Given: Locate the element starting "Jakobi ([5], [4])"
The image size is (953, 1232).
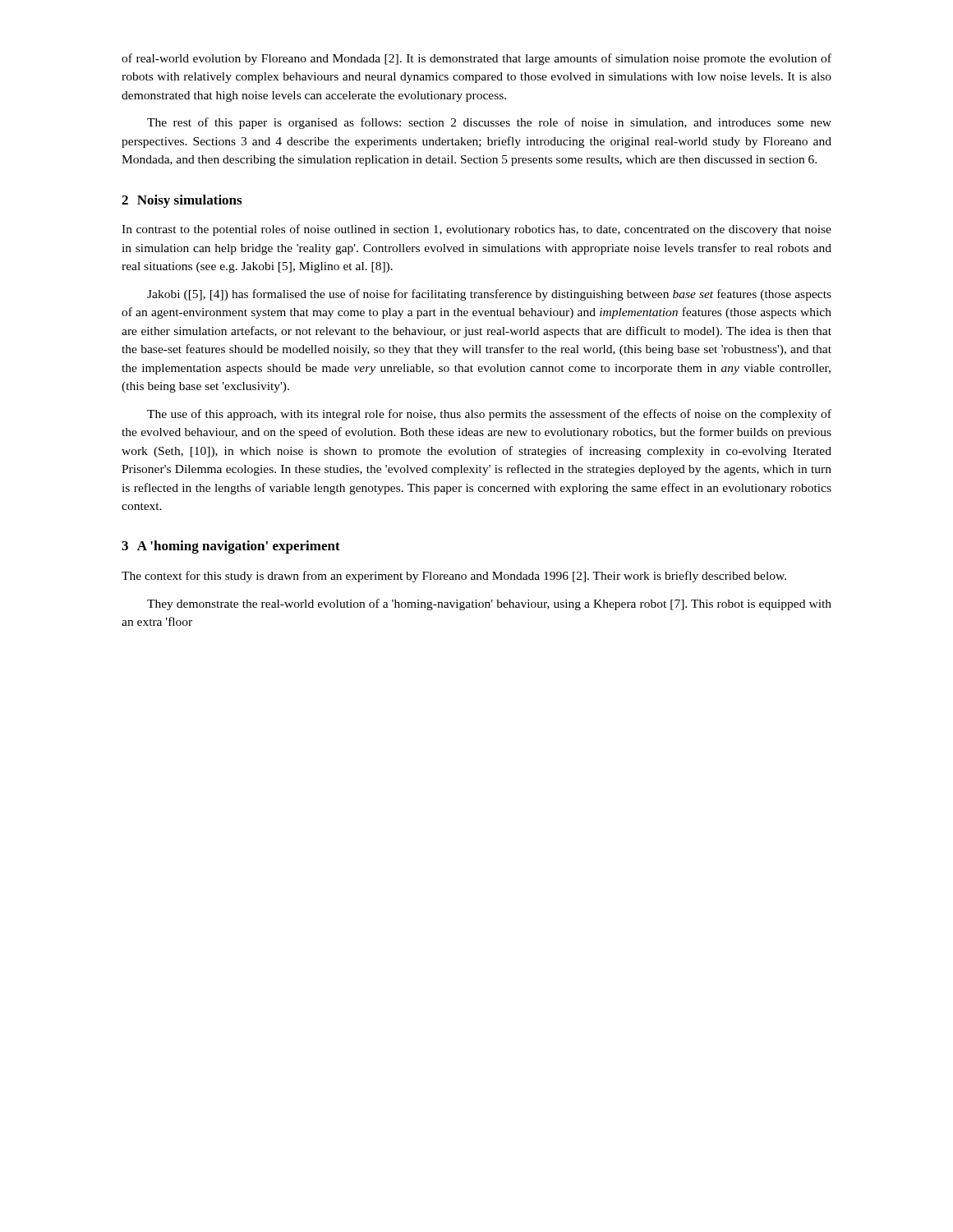Looking at the screenshot, I should point(476,340).
